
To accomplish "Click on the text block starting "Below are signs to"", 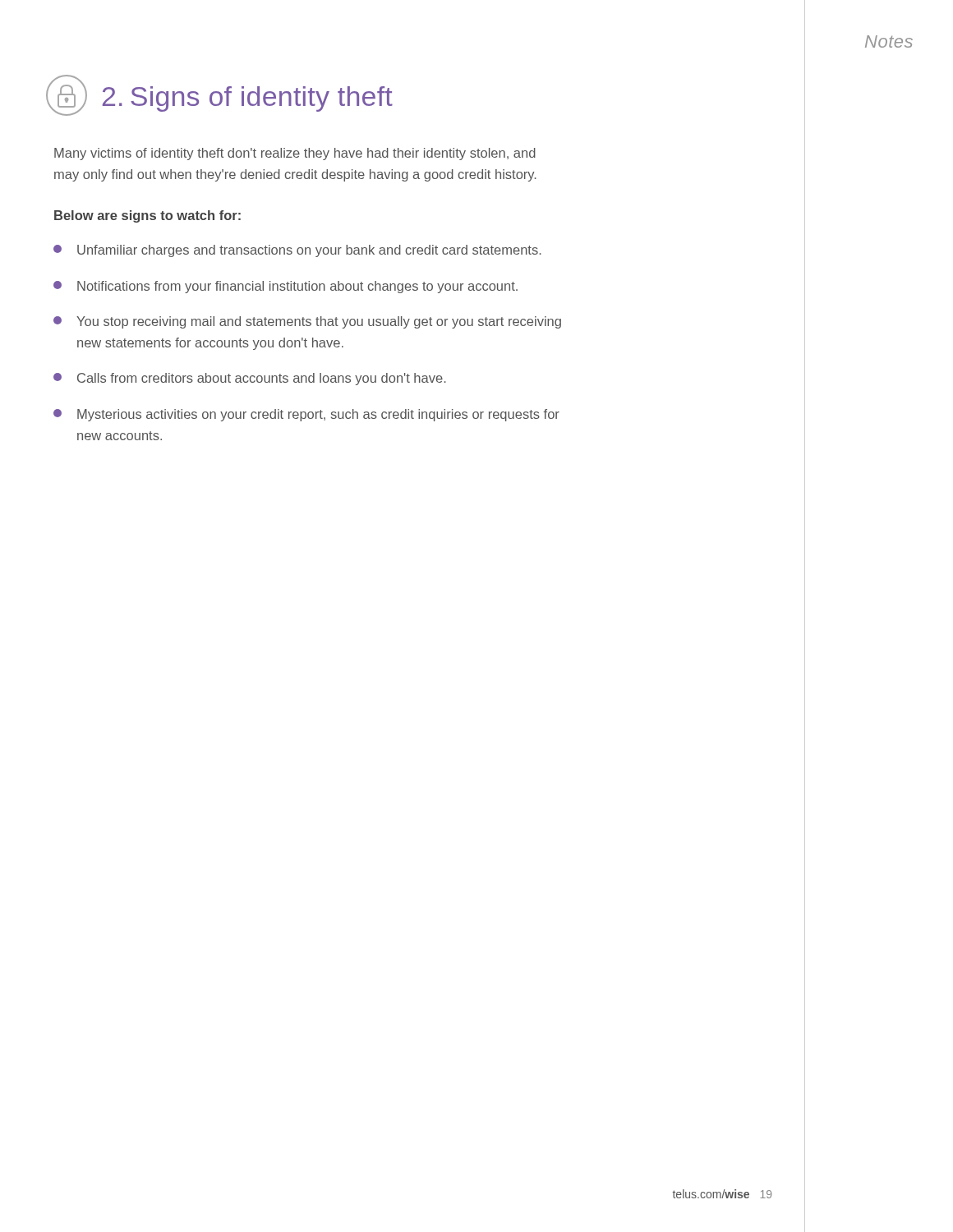I will [148, 215].
